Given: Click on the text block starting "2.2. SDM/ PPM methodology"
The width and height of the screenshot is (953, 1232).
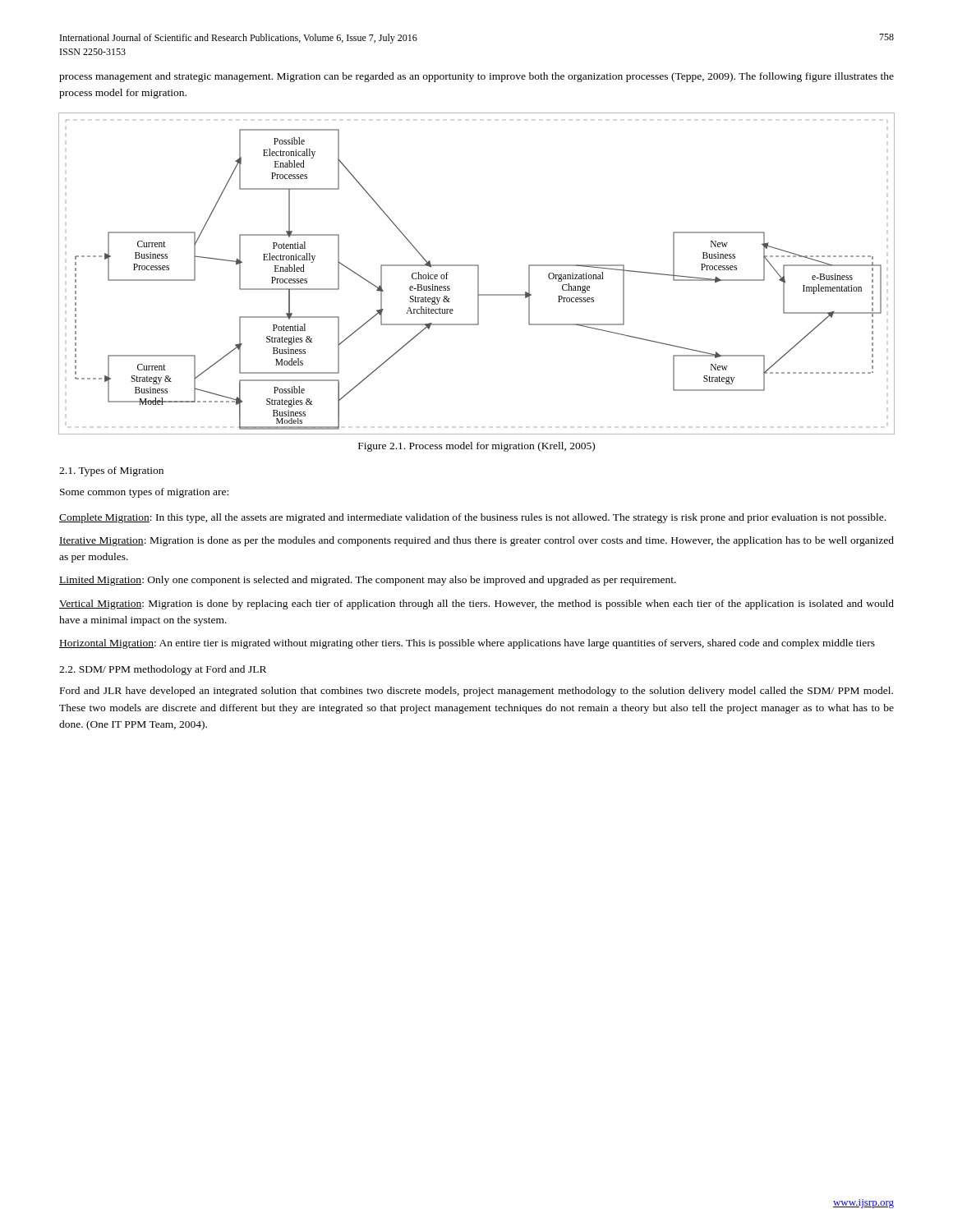Looking at the screenshot, I should click(x=163, y=669).
